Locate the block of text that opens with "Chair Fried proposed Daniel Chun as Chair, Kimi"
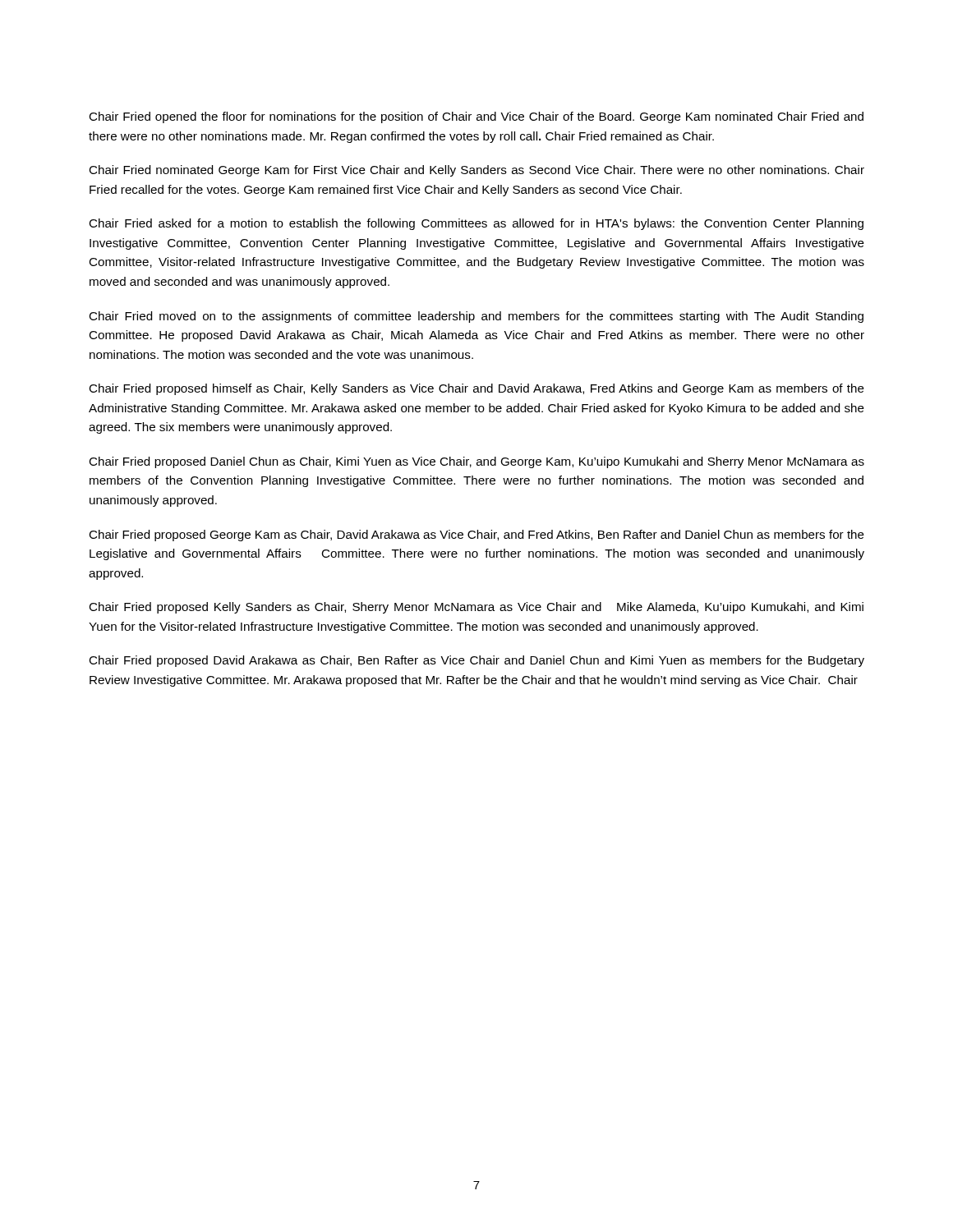953x1232 pixels. [x=476, y=480]
